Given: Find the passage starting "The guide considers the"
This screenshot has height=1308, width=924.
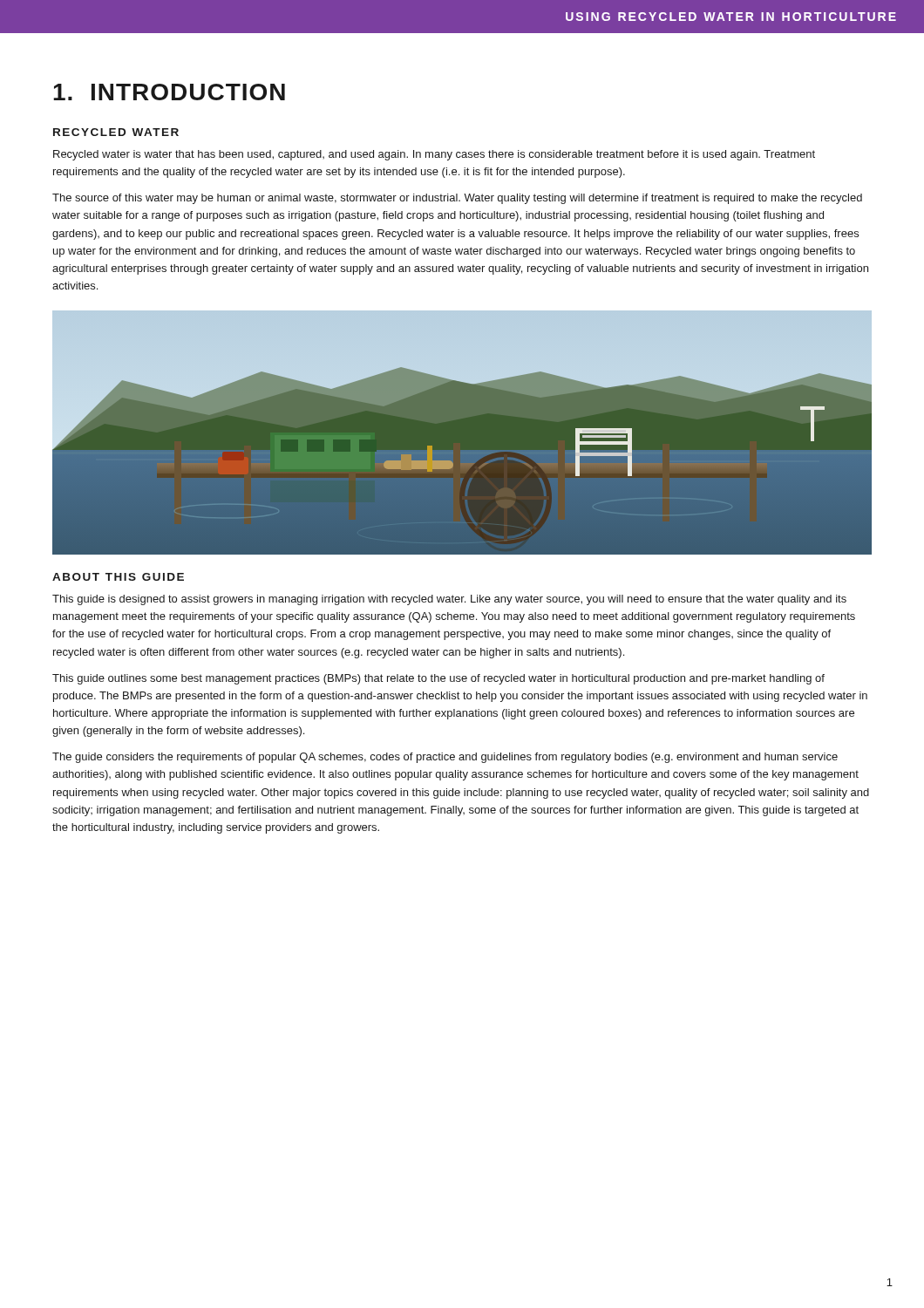Looking at the screenshot, I should coord(461,792).
